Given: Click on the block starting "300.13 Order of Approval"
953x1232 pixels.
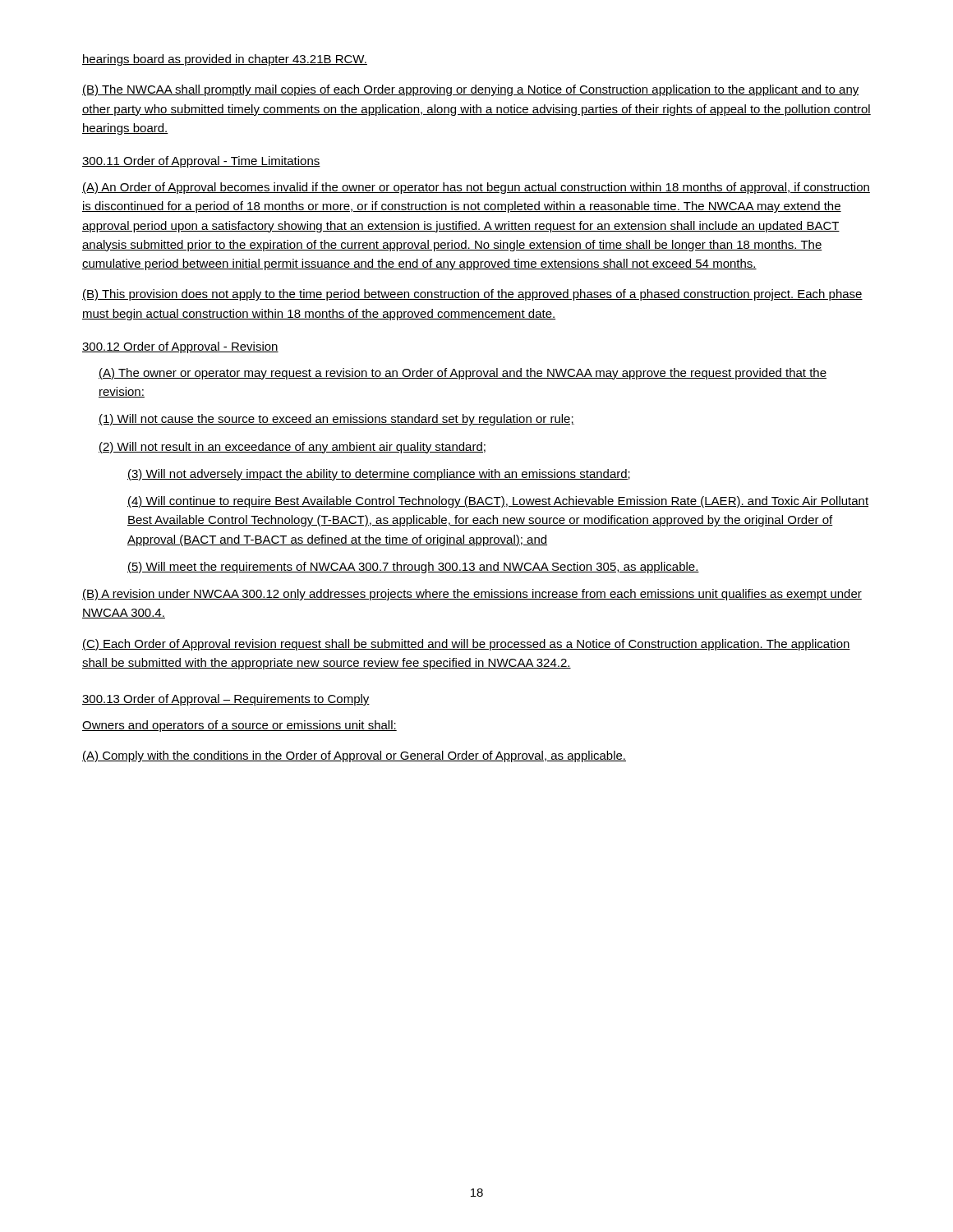Looking at the screenshot, I should coord(226,699).
